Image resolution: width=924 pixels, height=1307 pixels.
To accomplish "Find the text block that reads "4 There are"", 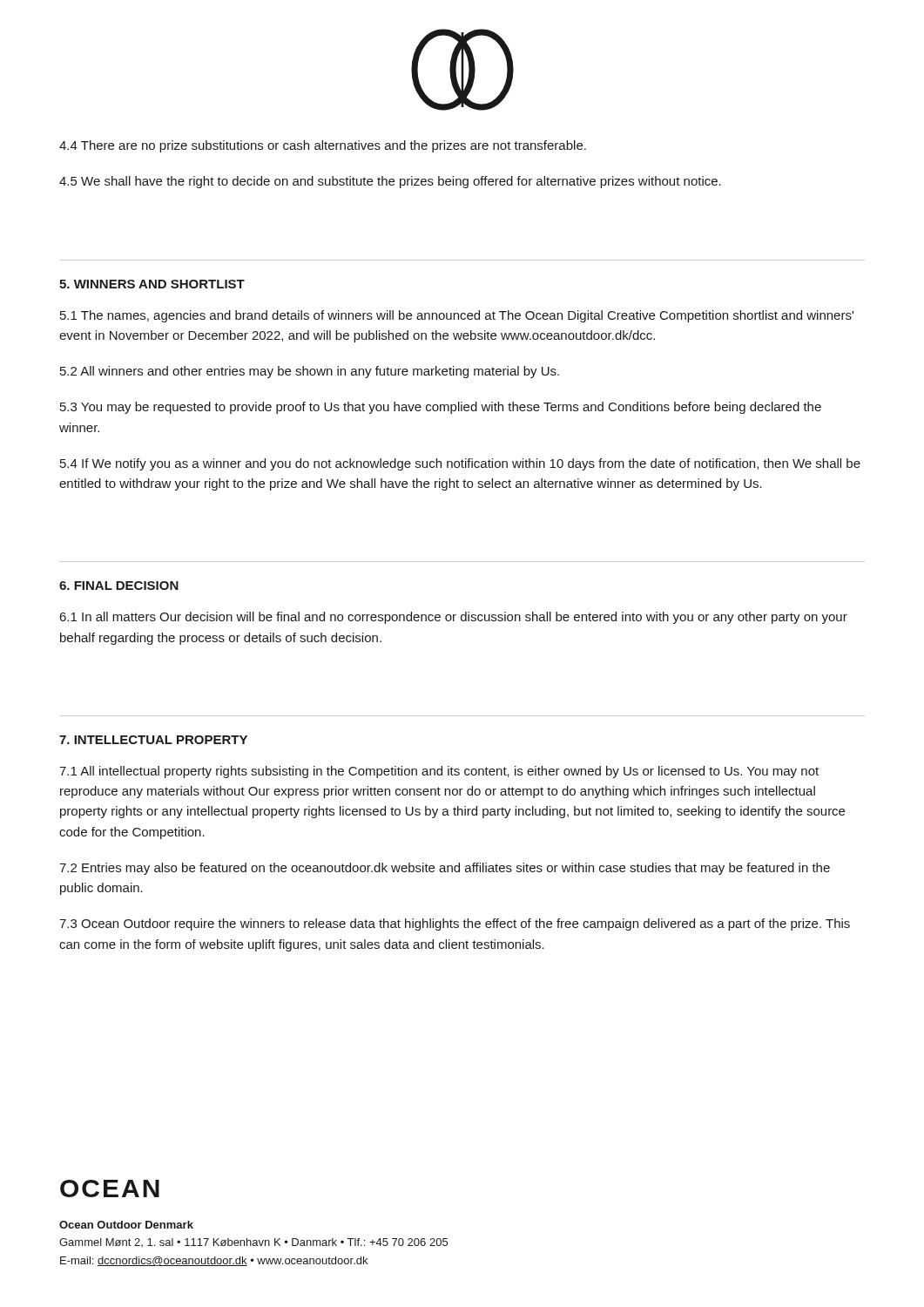I will coord(323,145).
